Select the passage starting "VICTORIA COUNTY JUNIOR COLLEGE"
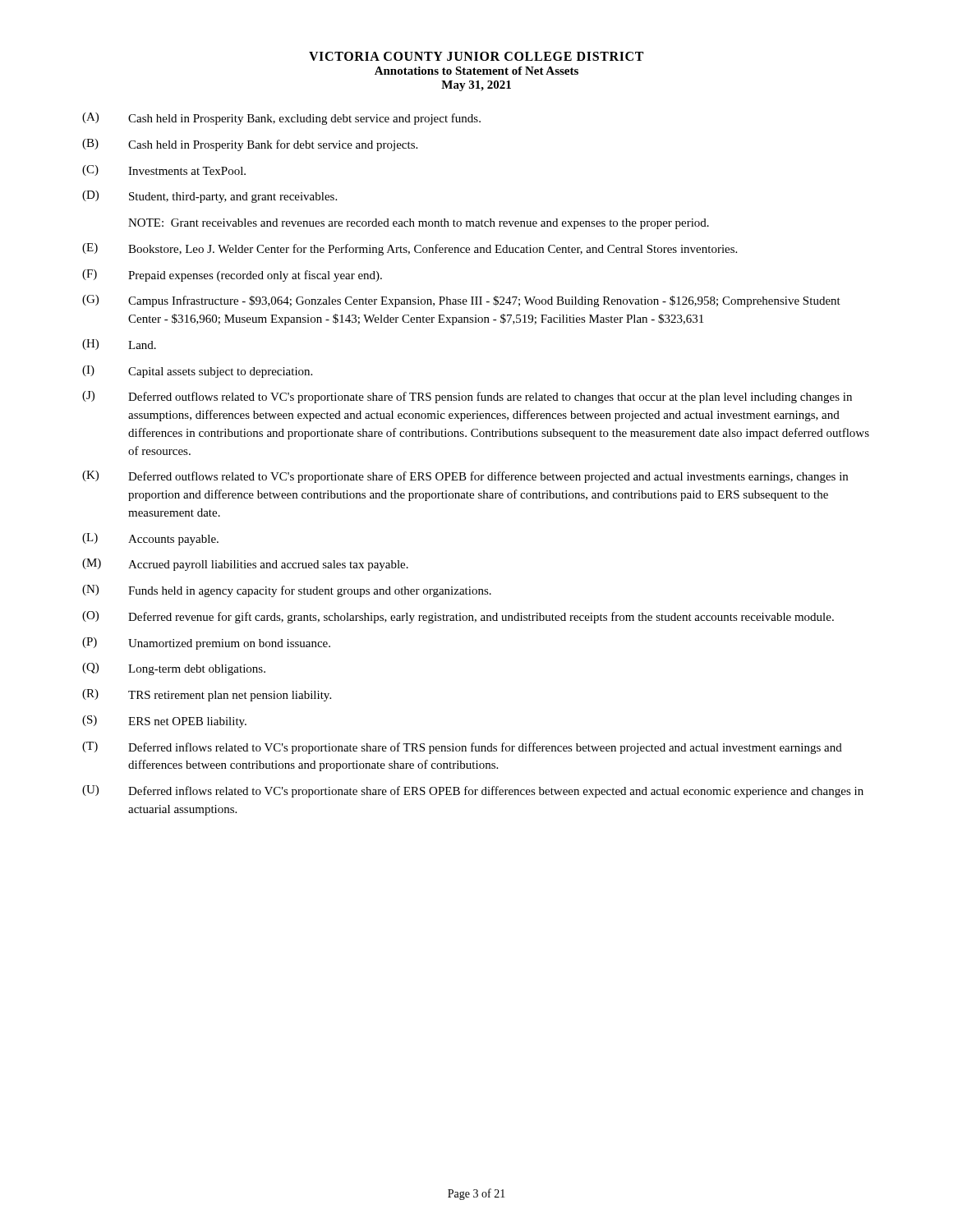953x1232 pixels. point(476,71)
